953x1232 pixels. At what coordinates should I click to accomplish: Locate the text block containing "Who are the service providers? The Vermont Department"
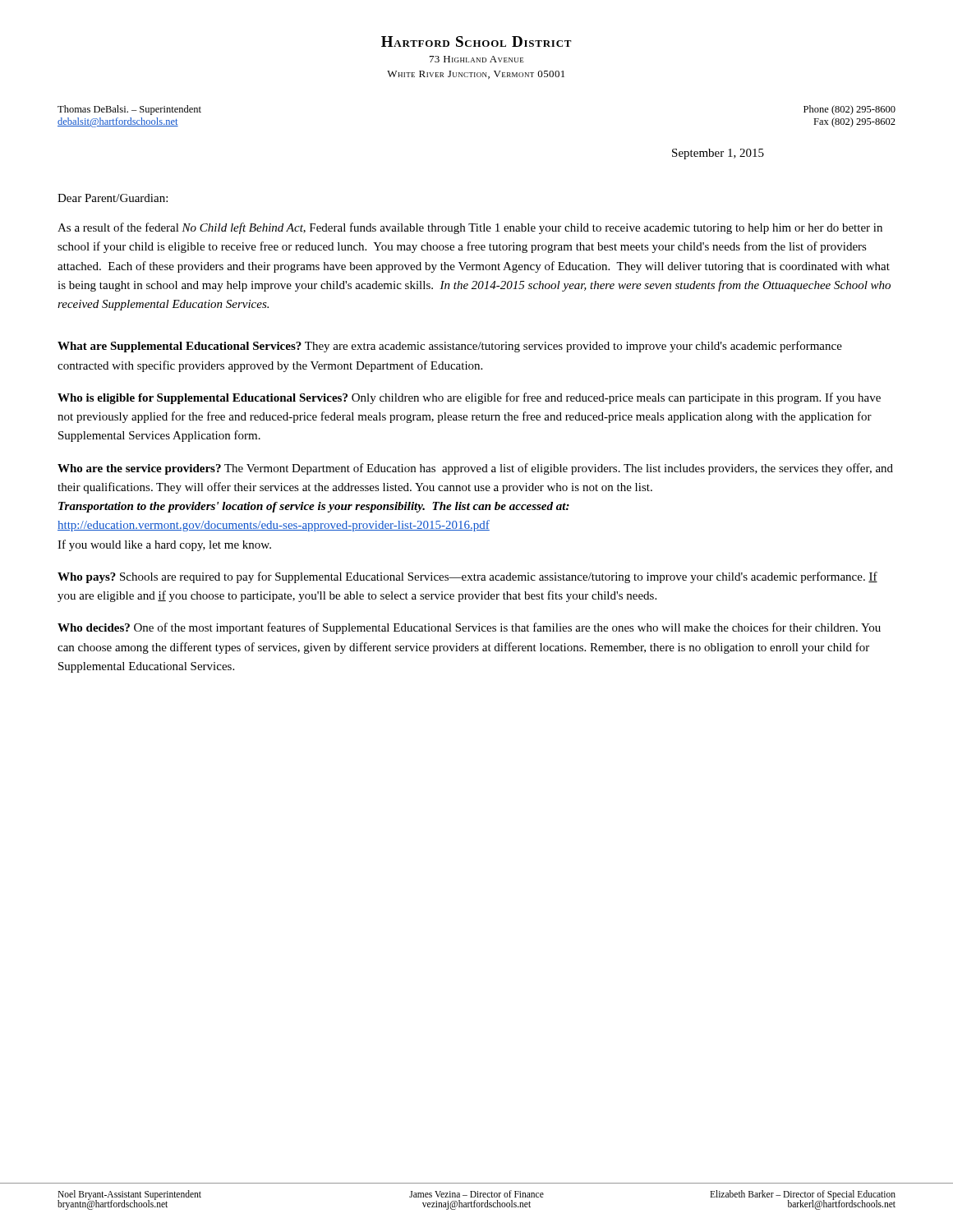tap(475, 506)
